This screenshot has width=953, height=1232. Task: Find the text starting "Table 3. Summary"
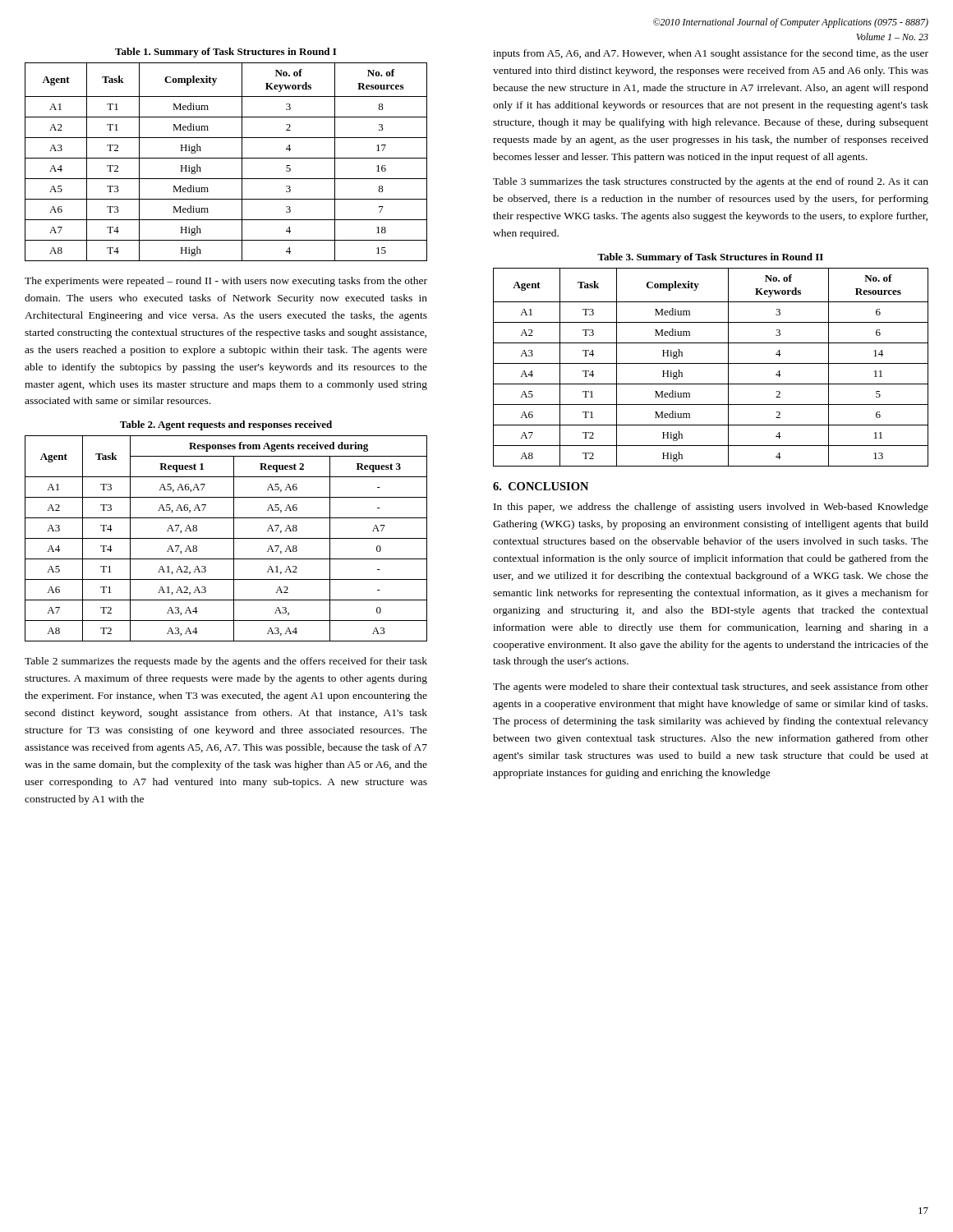pyautogui.click(x=711, y=257)
